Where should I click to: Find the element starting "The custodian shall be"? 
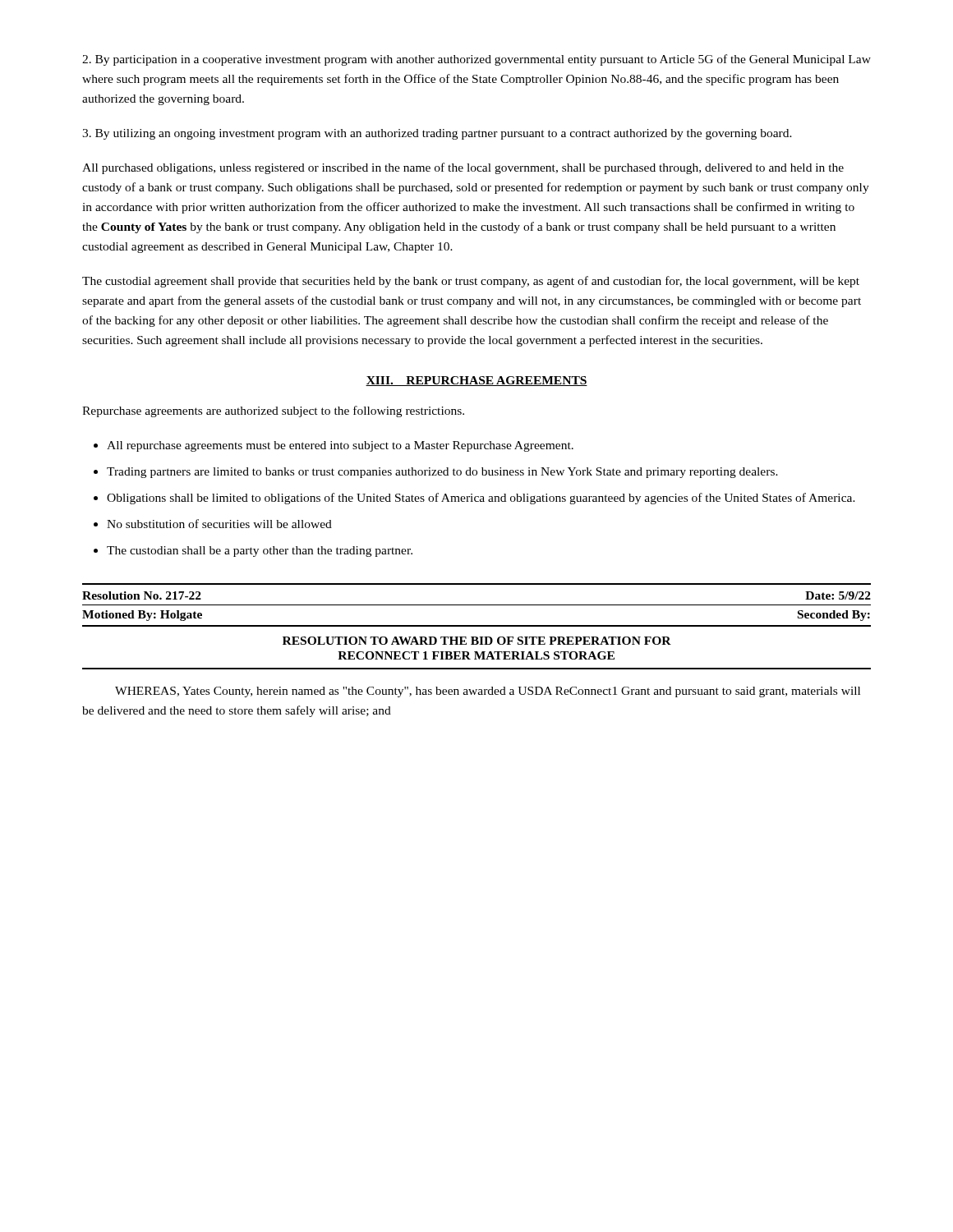tap(260, 550)
